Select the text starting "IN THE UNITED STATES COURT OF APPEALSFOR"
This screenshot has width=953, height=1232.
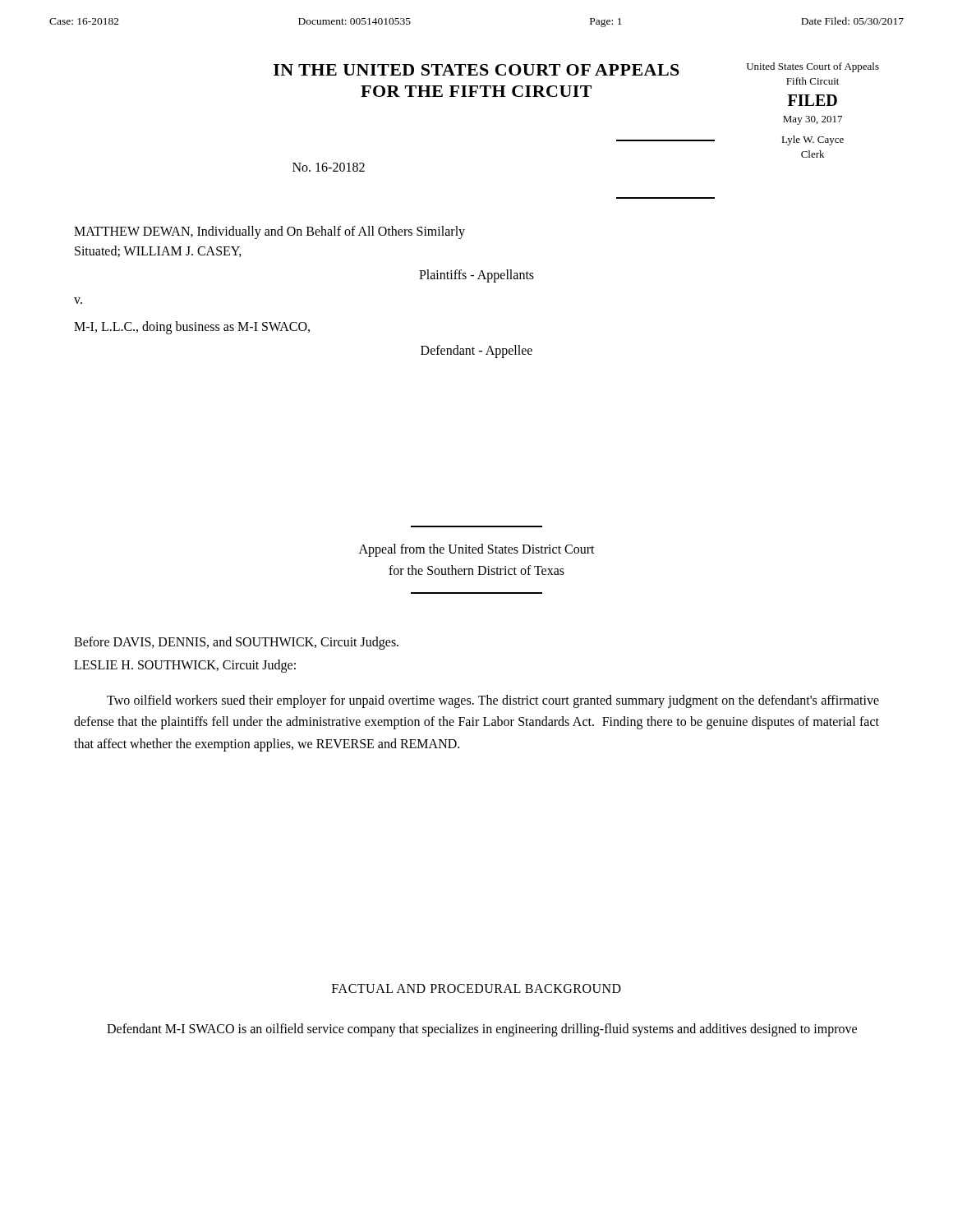(476, 81)
